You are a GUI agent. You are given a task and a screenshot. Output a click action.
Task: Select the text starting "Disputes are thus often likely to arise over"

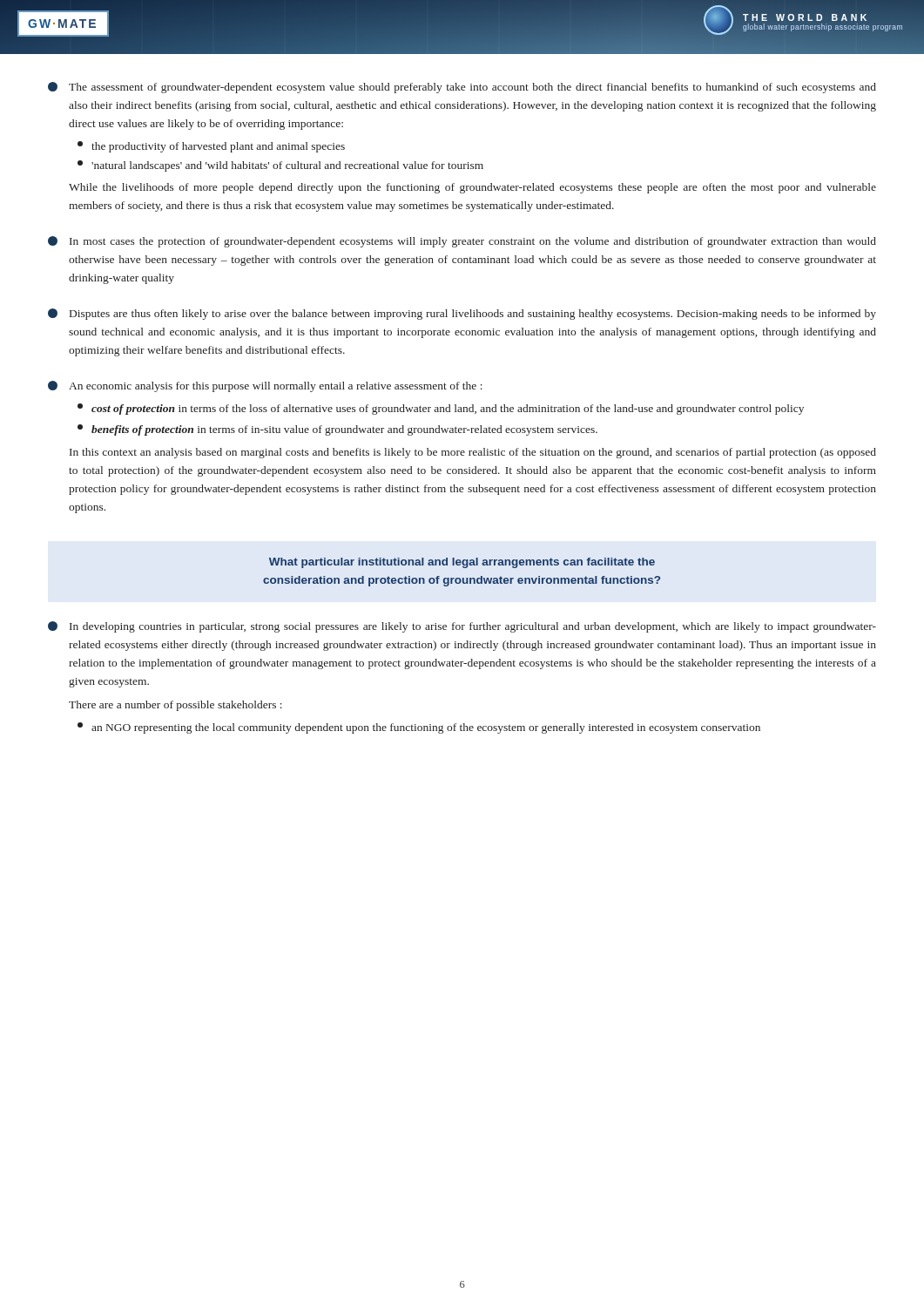tap(462, 332)
